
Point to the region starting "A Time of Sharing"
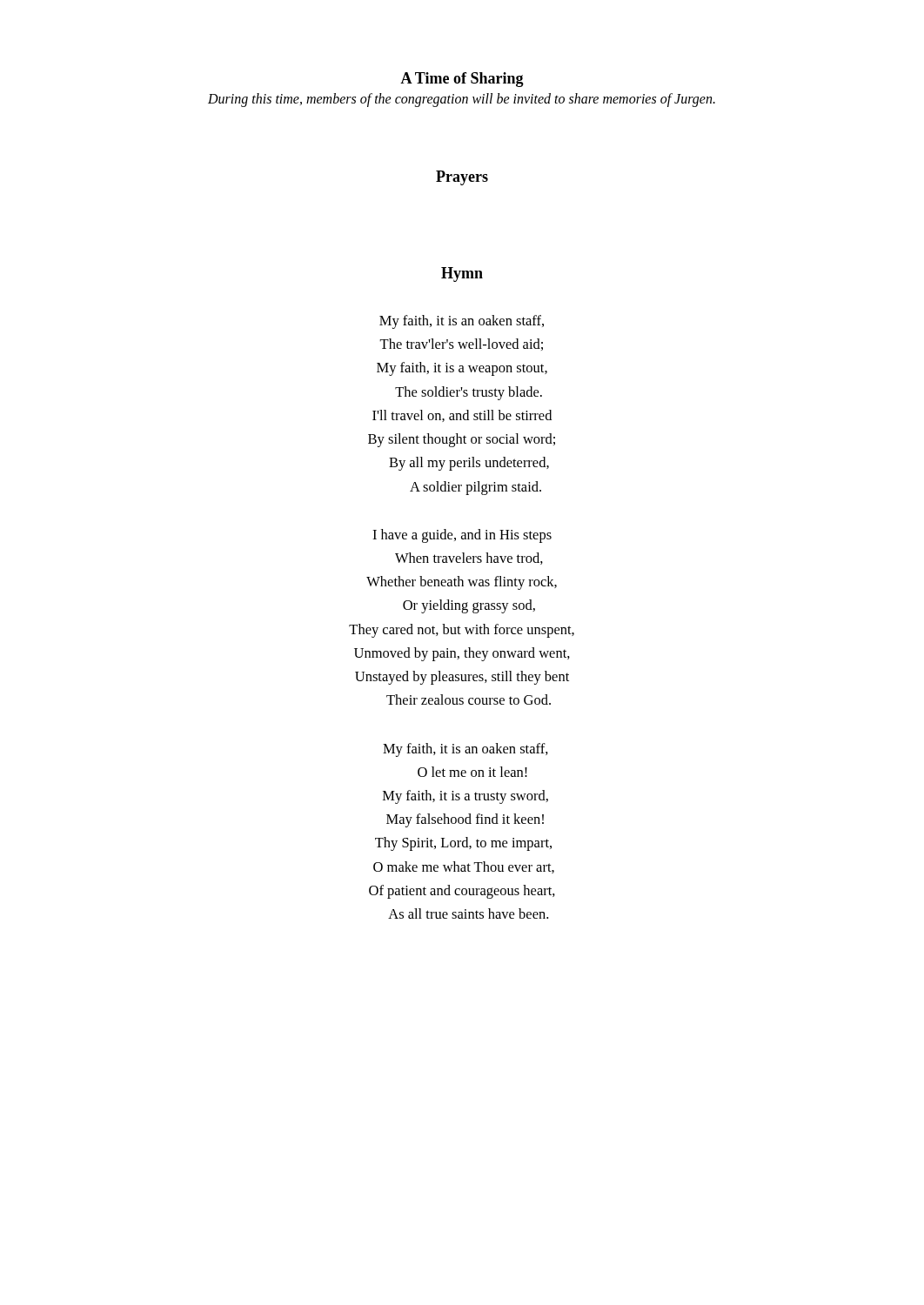point(462,78)
